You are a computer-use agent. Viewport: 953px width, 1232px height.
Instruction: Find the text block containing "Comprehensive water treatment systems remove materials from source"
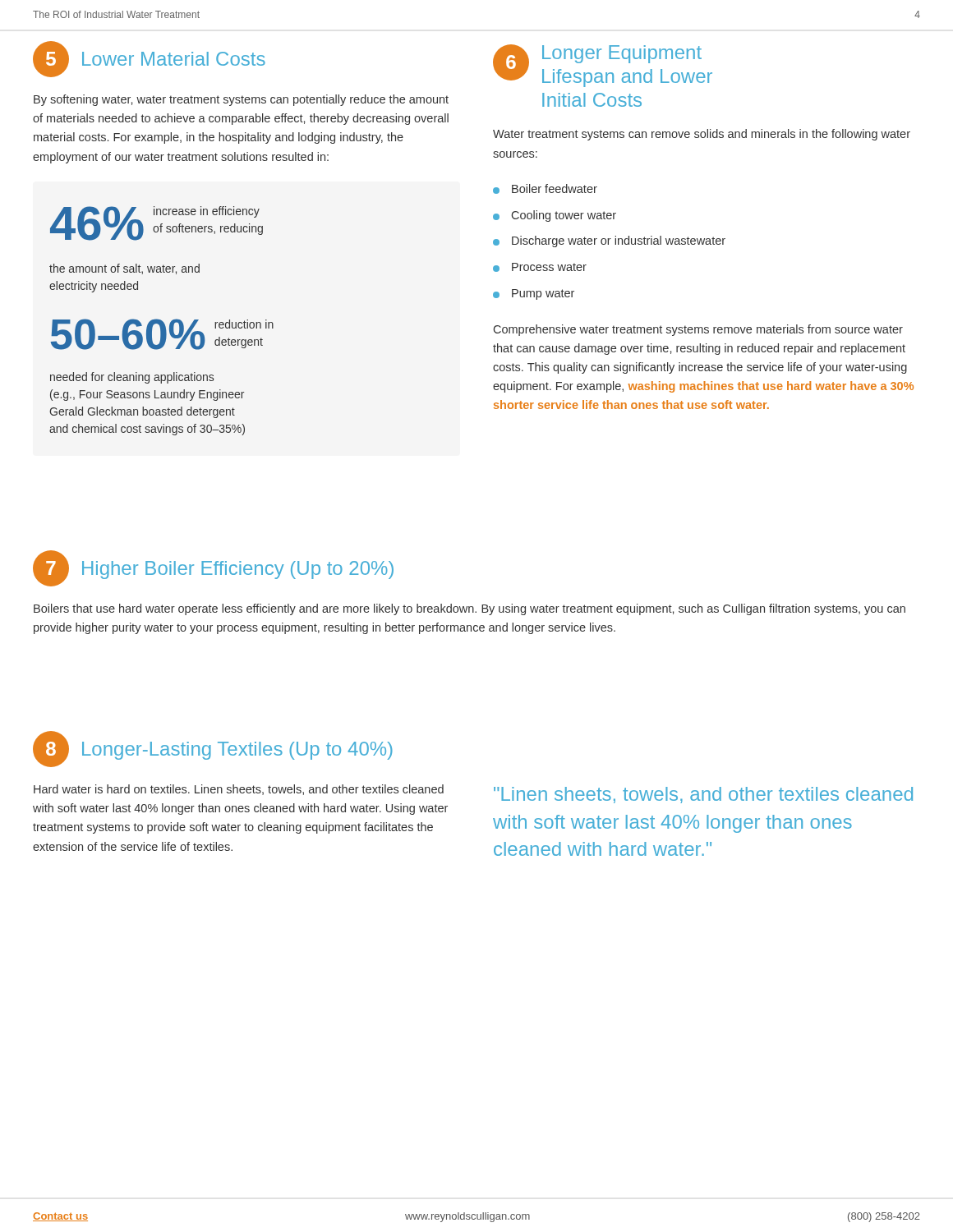[703, 367]
